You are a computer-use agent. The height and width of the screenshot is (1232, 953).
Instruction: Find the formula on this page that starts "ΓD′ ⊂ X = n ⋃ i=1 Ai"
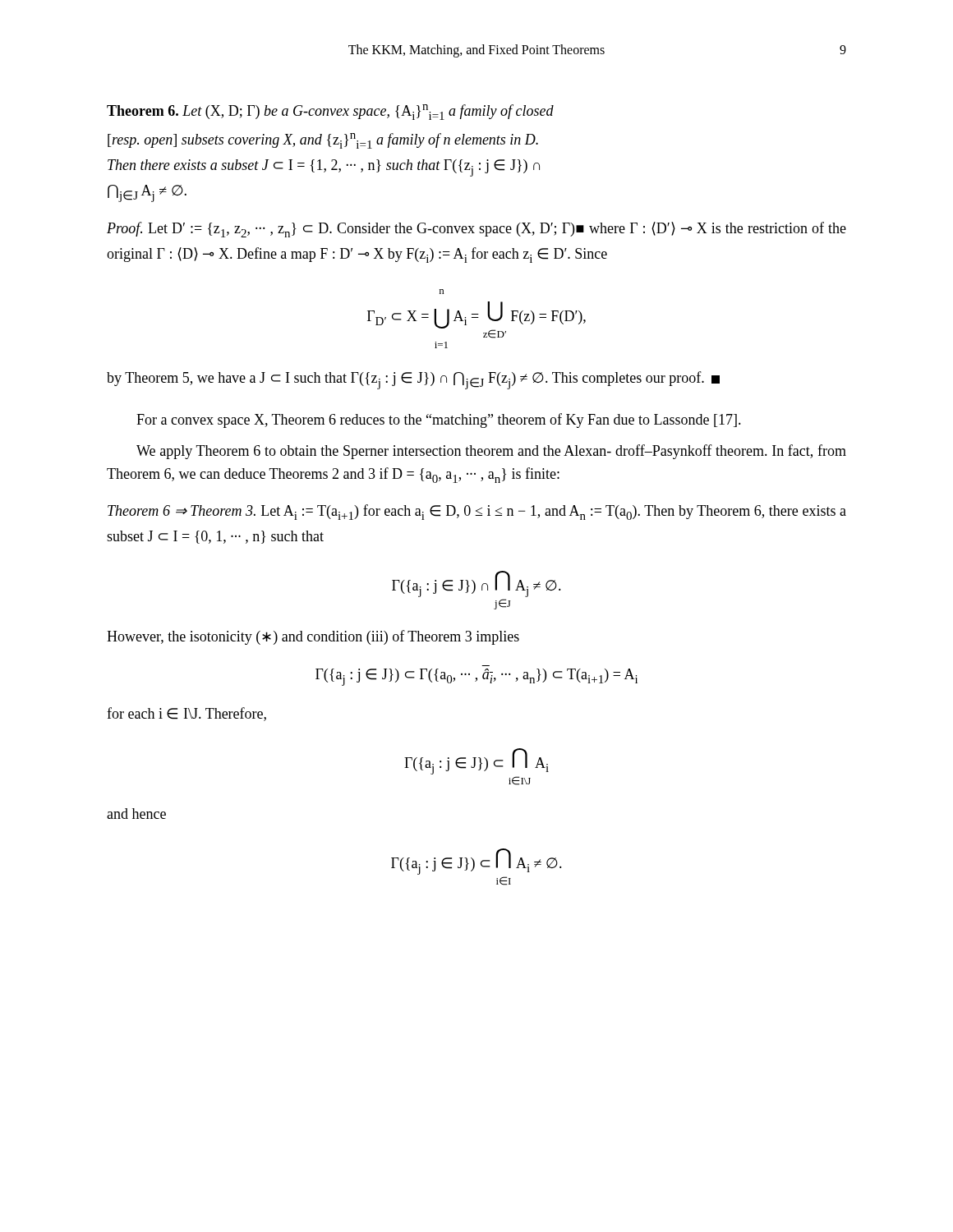coord(476,318)
